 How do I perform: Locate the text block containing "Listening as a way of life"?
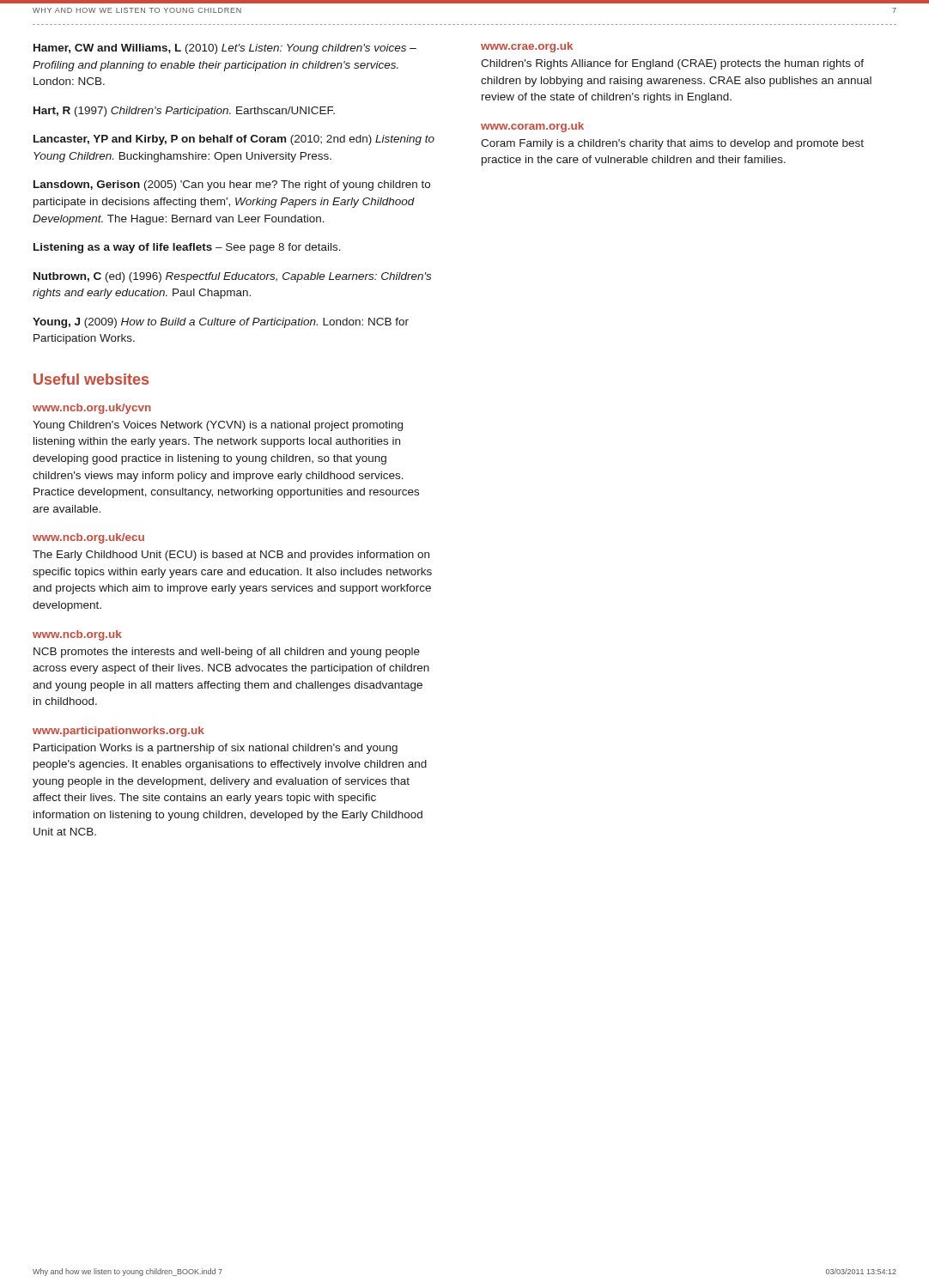187,247
